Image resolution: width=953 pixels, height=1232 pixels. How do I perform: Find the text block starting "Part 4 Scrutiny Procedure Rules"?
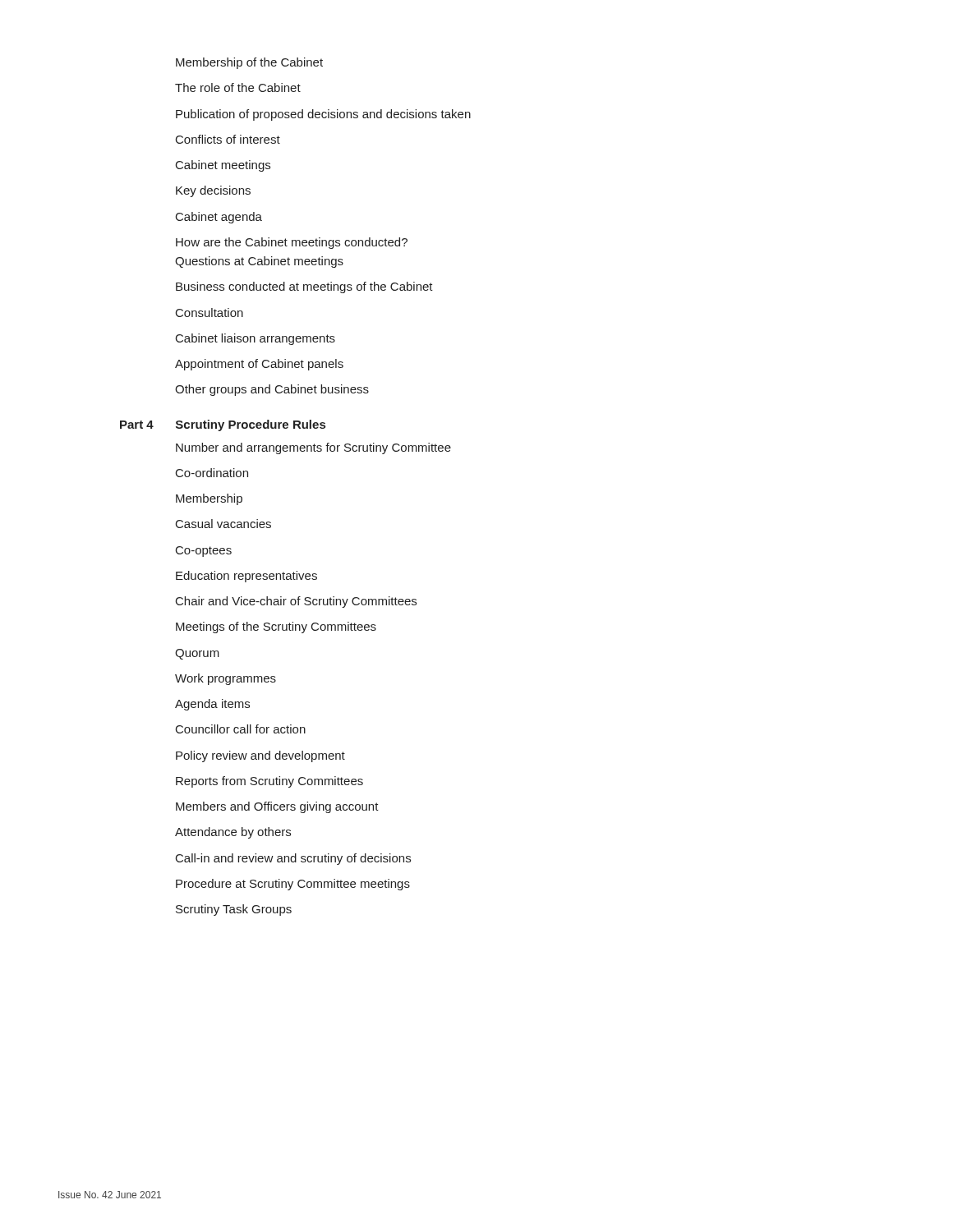(x=223, y=424)
